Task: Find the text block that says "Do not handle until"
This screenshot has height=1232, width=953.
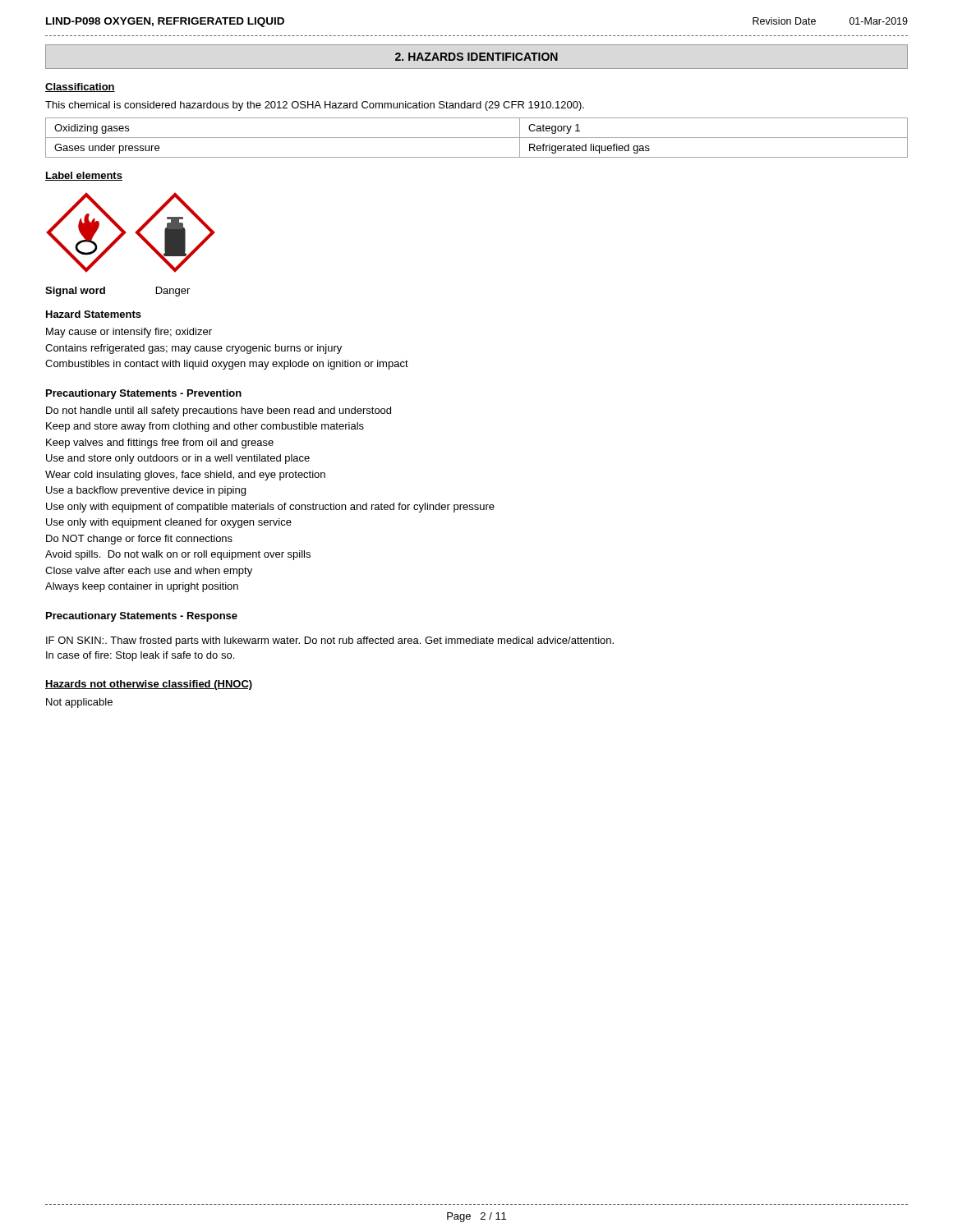Action: pyautogui.click(x=270, y=498)
